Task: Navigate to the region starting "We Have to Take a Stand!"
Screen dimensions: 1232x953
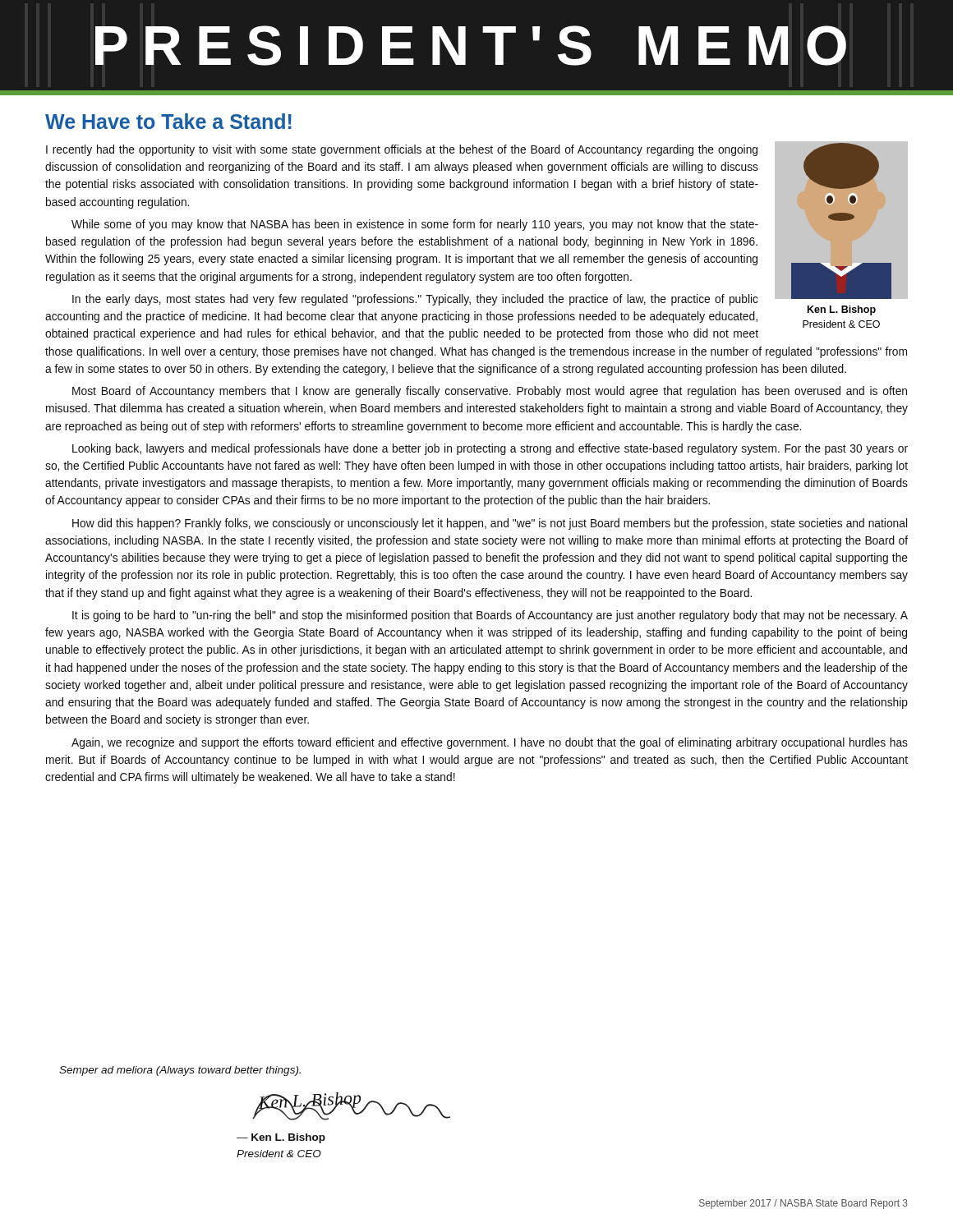Action: (169, 122)
